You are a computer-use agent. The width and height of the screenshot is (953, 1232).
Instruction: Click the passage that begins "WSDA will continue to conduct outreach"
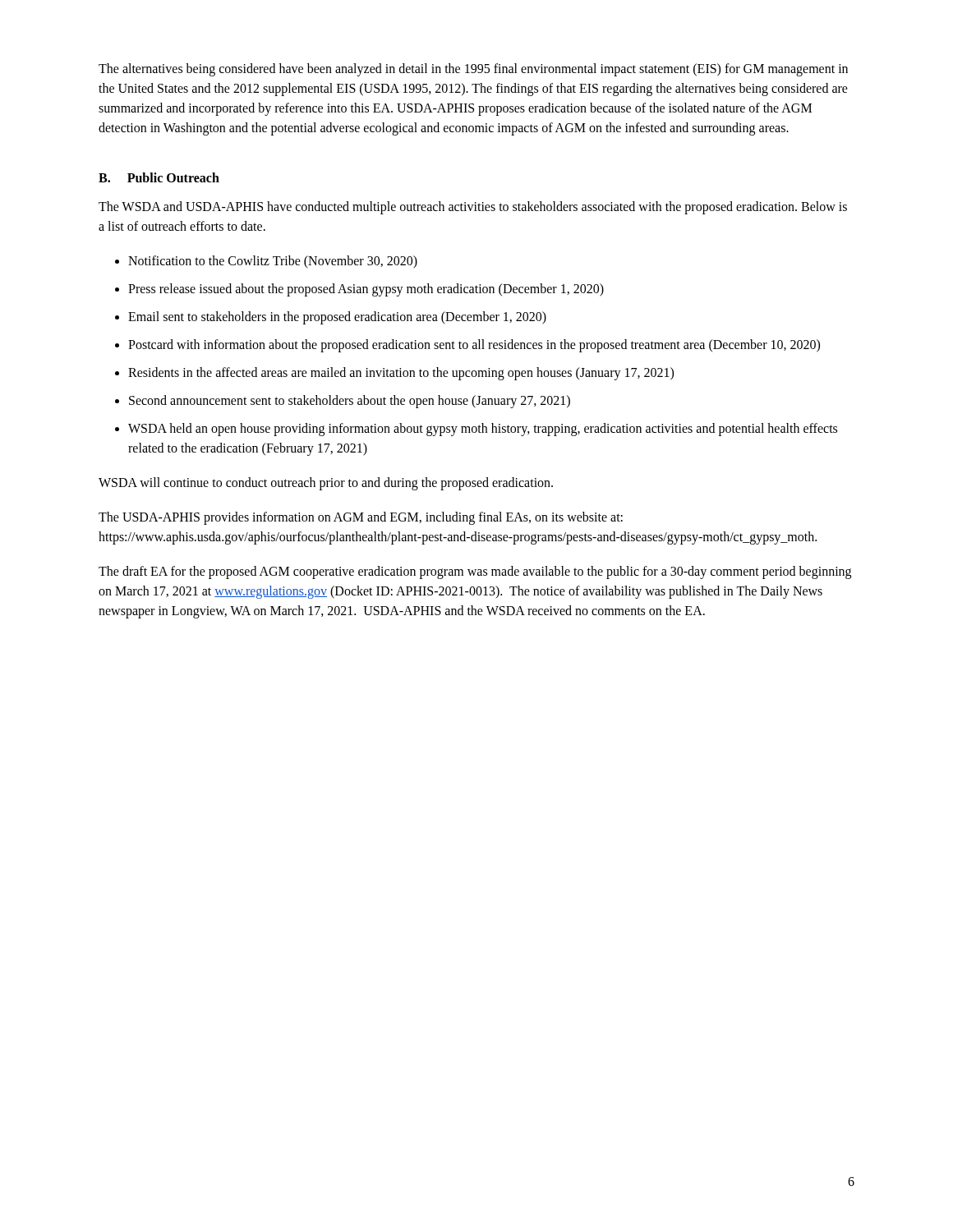326,483
